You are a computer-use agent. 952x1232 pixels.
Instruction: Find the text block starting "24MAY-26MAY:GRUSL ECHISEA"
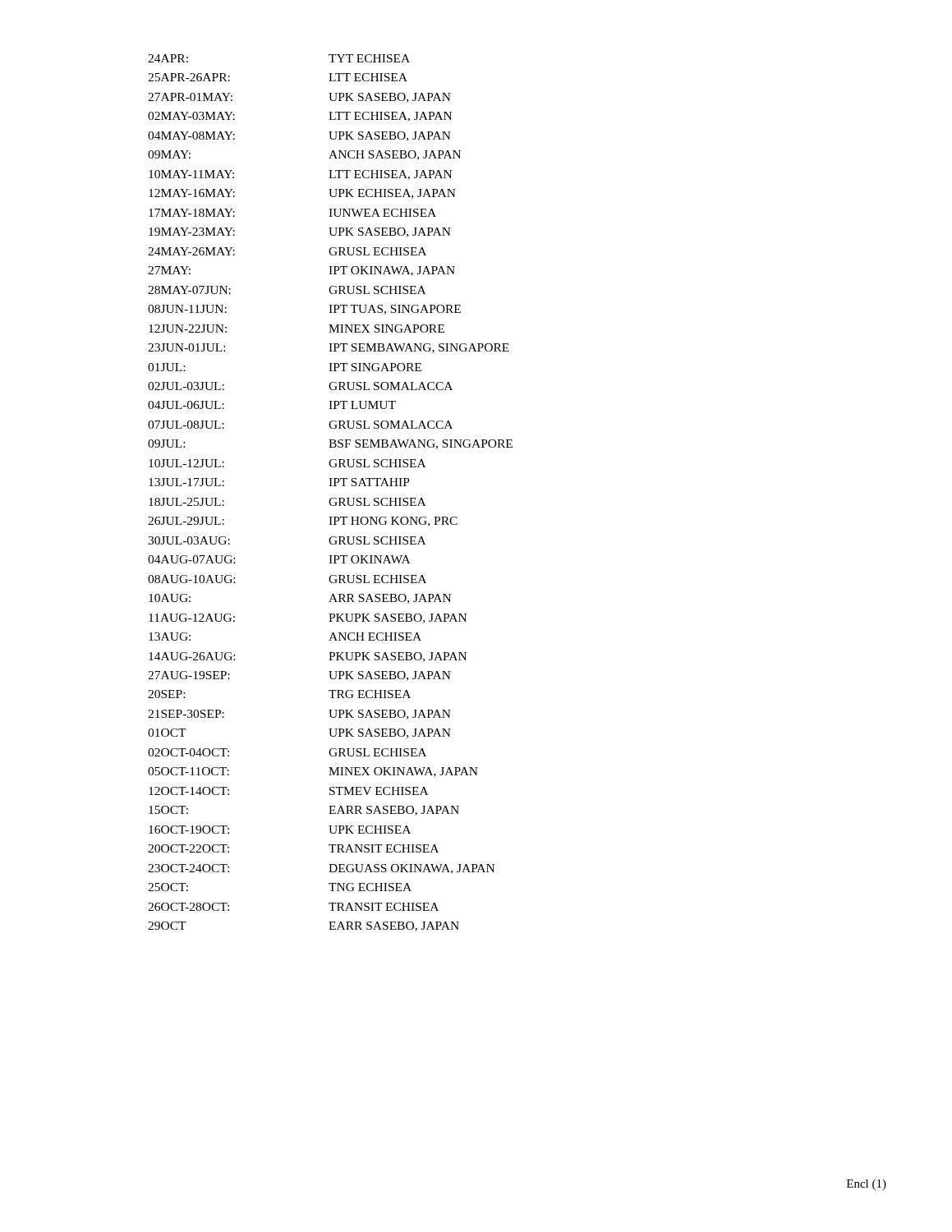tap(196, 251)
